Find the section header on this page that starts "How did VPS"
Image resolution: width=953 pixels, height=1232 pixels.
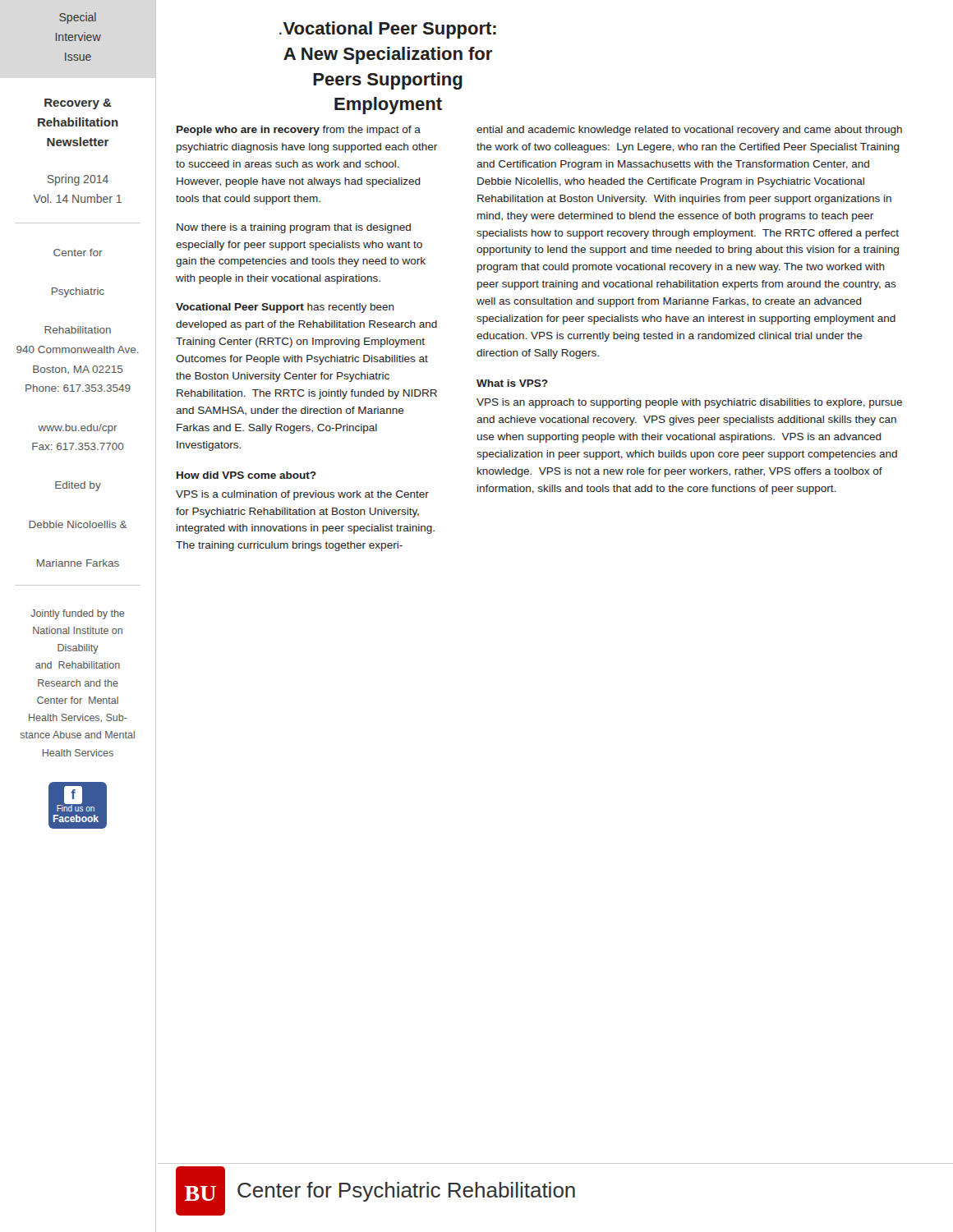click(246, 475)
